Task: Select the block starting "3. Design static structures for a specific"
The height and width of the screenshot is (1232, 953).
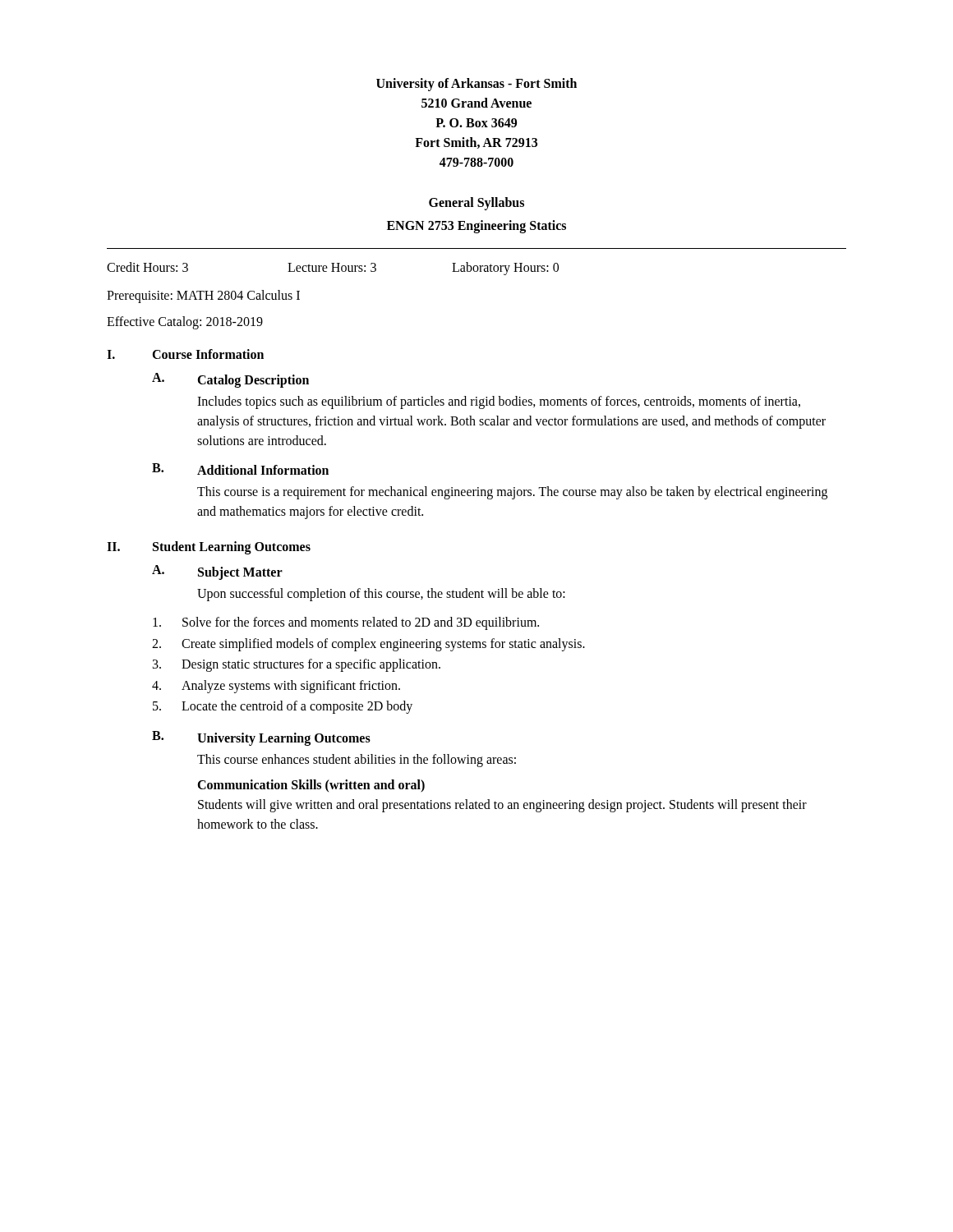Action: 297,665
